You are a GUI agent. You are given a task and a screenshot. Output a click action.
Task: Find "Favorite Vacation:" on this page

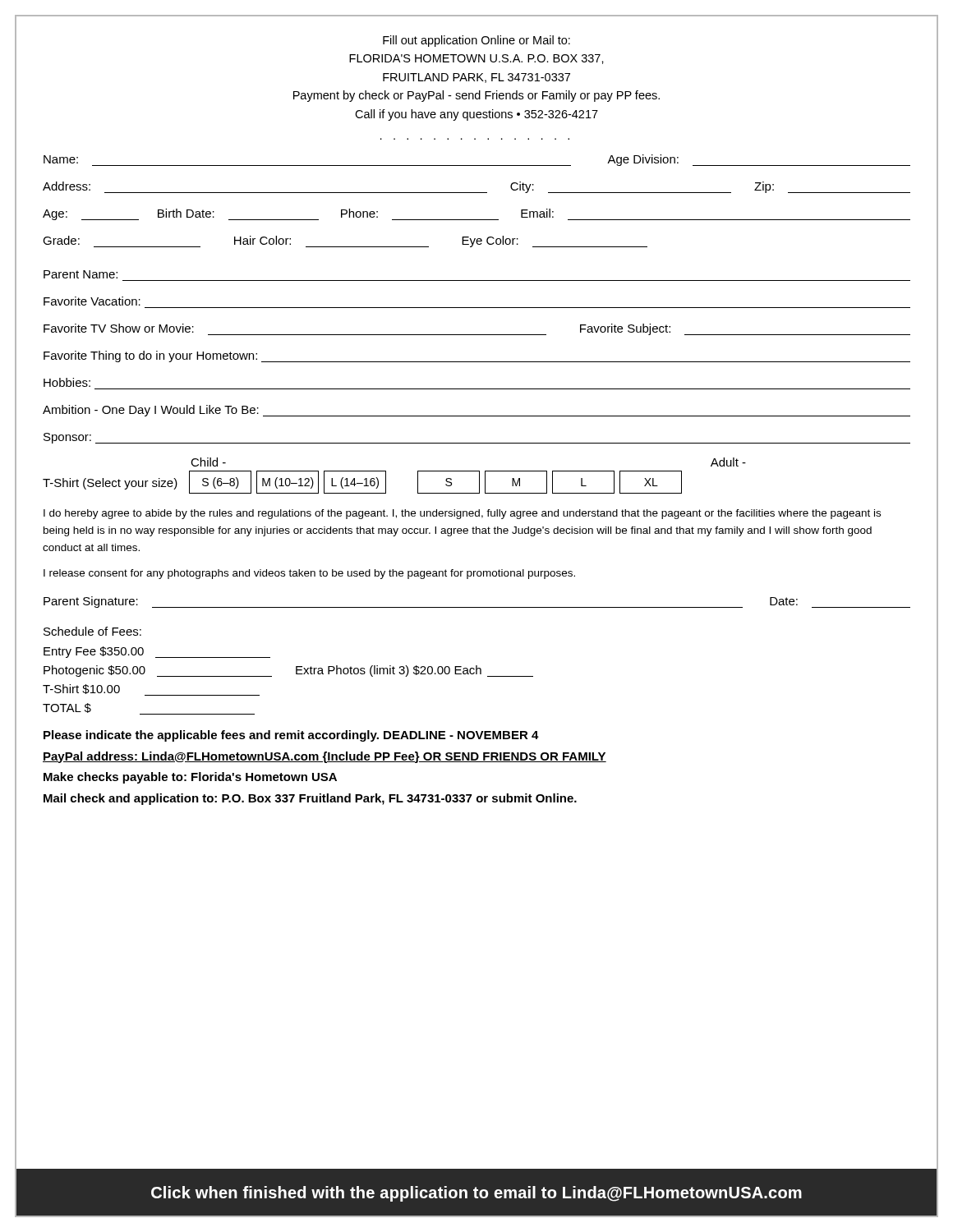click(476, 300)
